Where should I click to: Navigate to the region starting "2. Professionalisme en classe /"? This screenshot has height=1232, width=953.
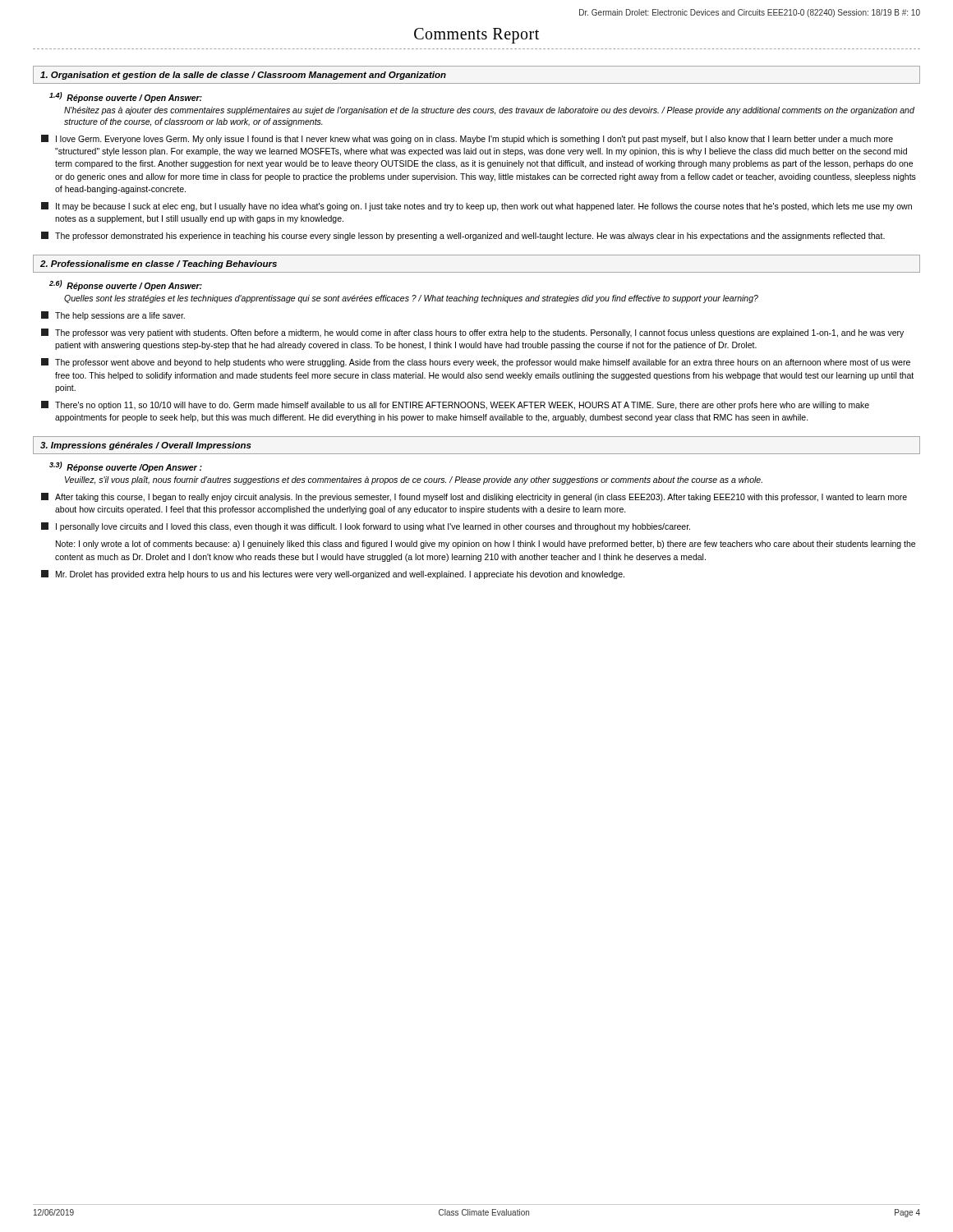(x=159, y=263)
